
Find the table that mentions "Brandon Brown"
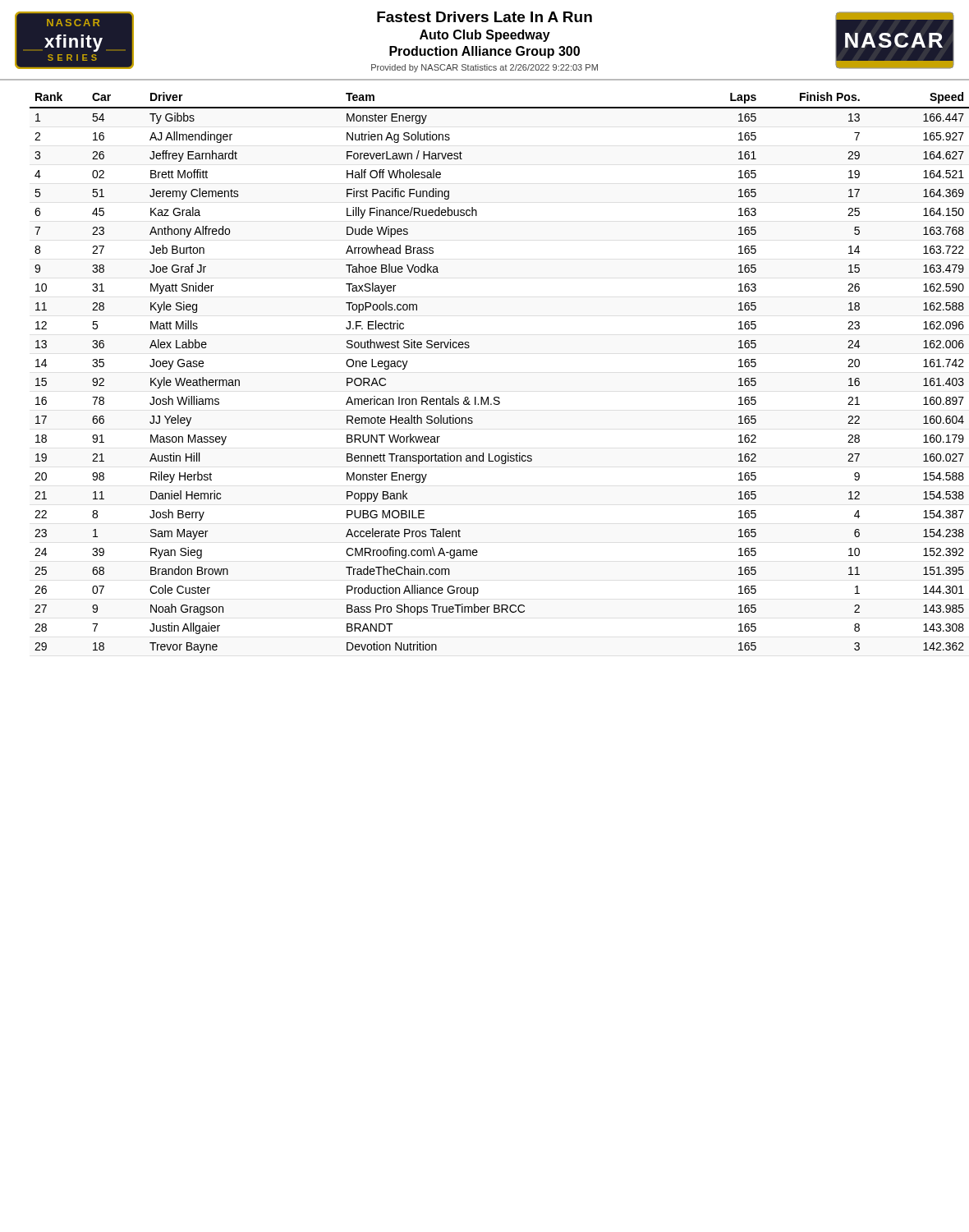pos(484,372)
